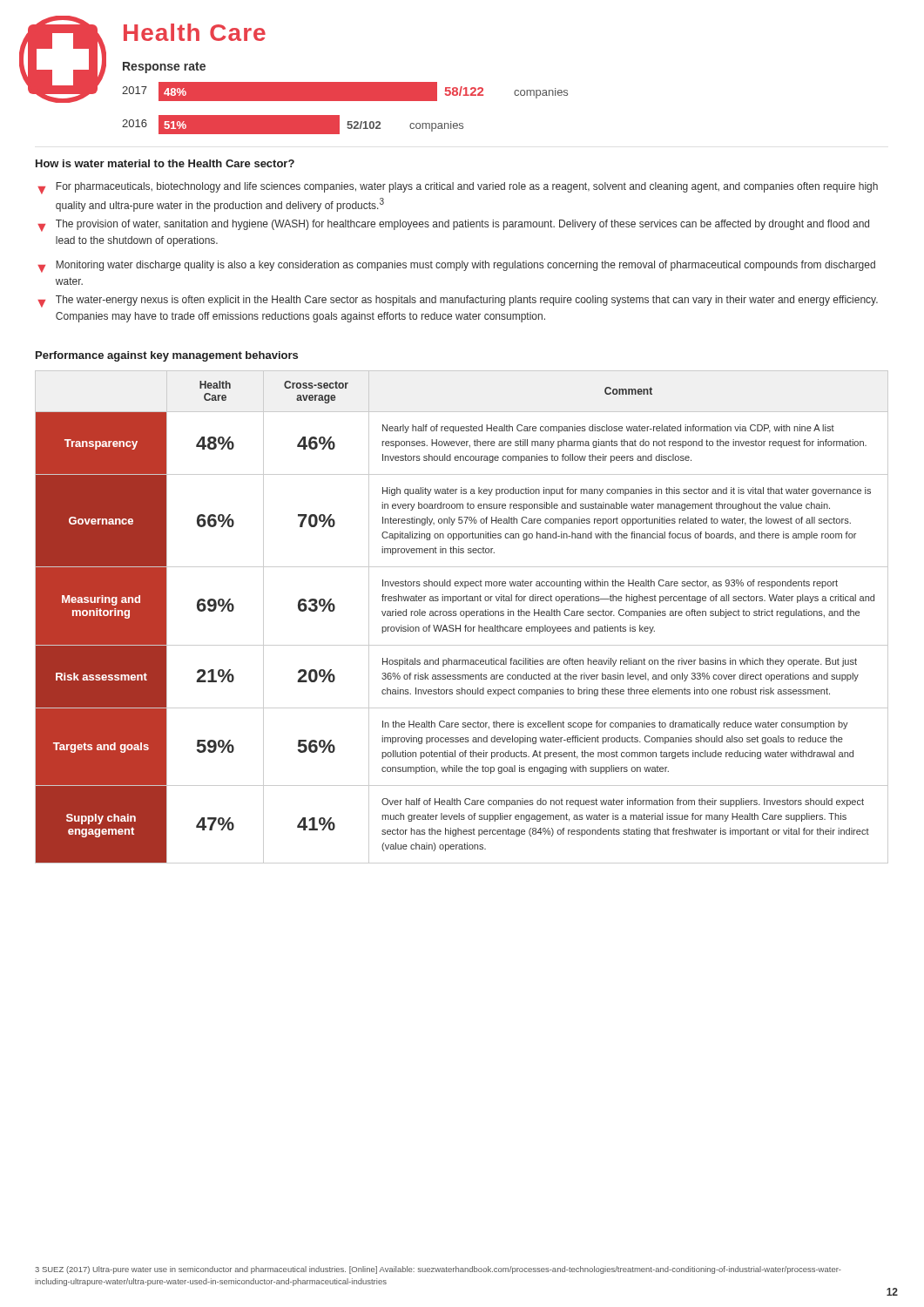The image size is (924, 1307).
Task: Click on the illustration
Action: [x=63, y=59]
